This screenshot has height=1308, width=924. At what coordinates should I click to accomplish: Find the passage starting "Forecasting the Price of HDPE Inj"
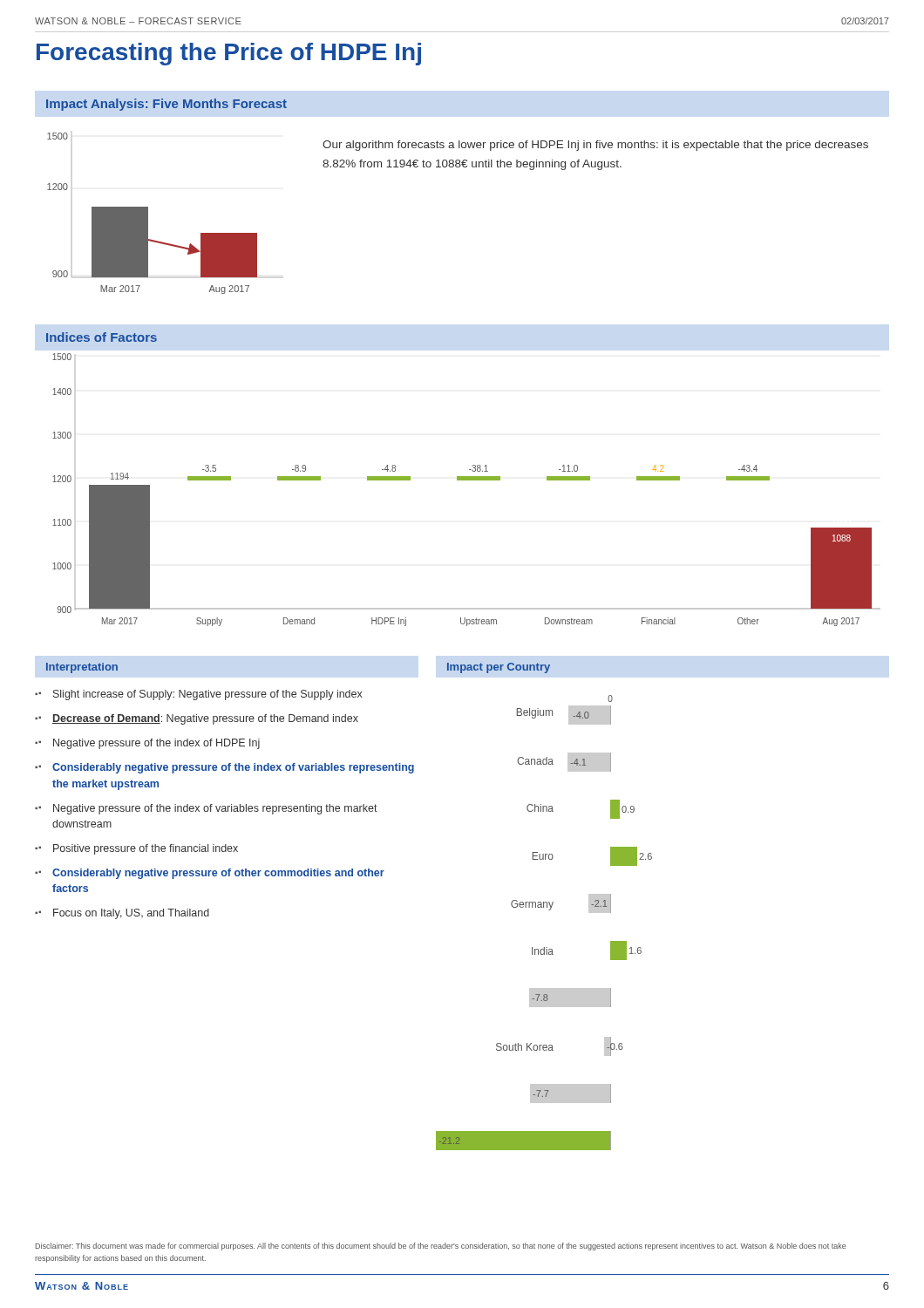(x=229, y=54)
